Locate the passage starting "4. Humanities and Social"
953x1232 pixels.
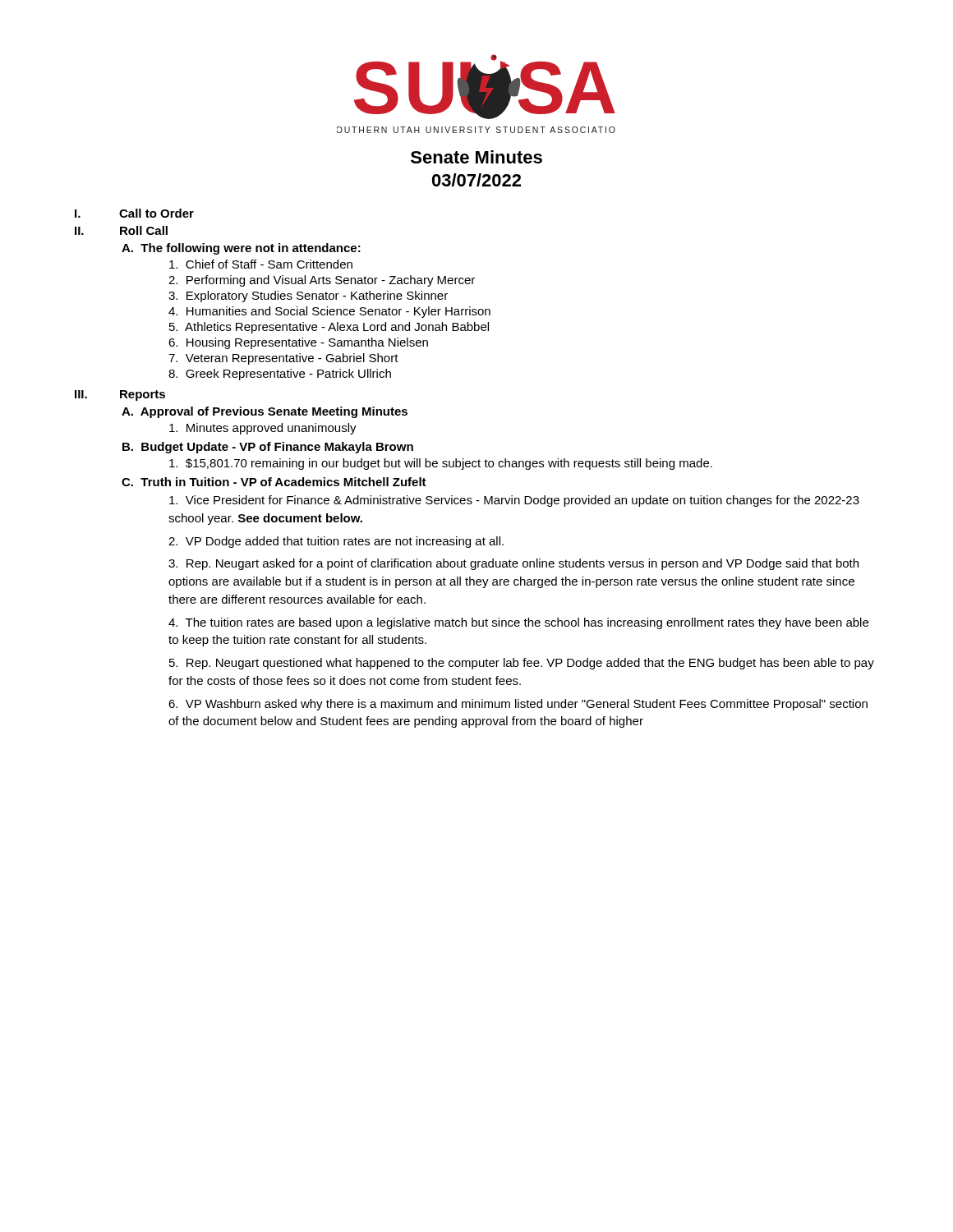coord(330,311)
